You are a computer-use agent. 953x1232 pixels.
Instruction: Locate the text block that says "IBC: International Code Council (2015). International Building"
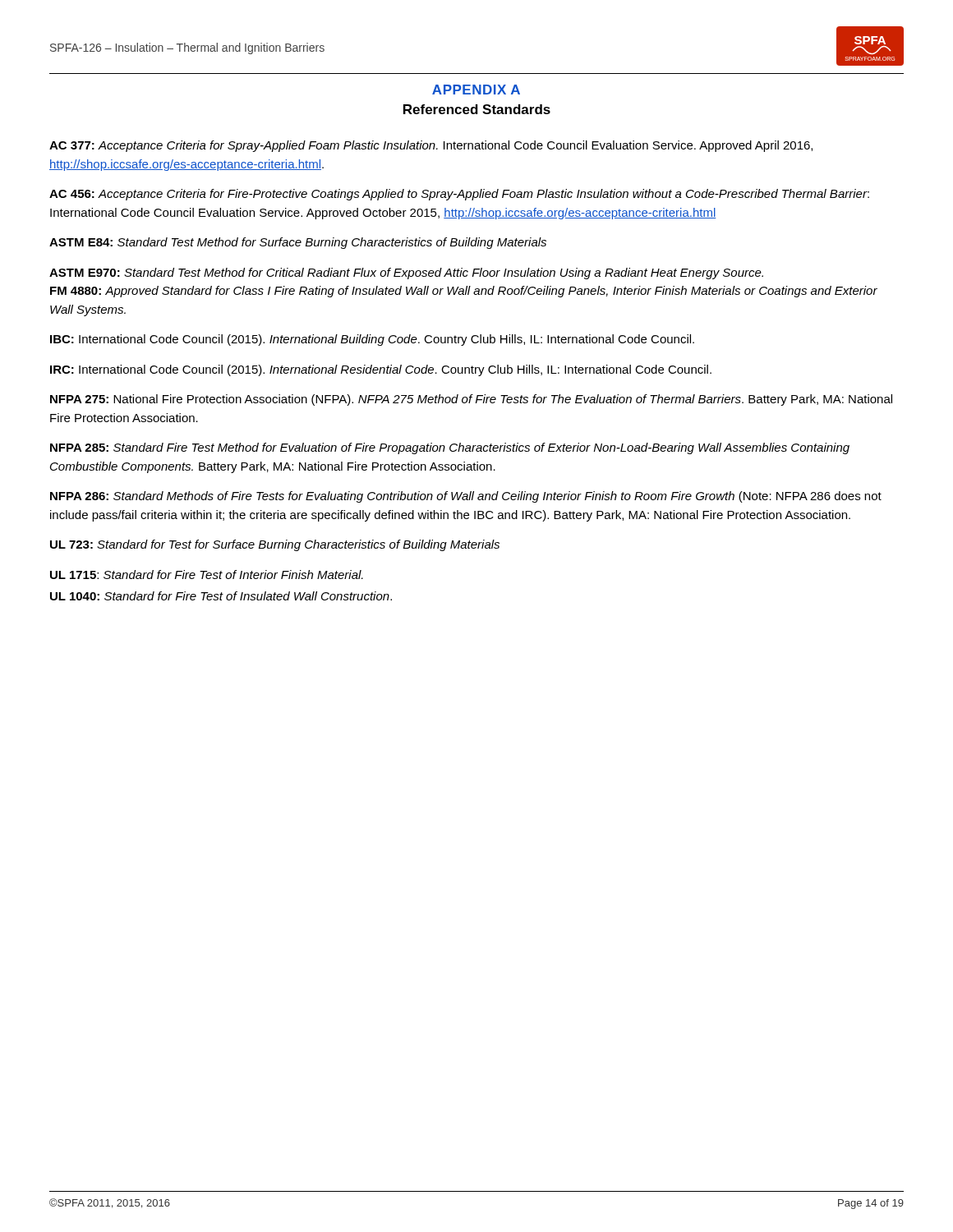372,339
